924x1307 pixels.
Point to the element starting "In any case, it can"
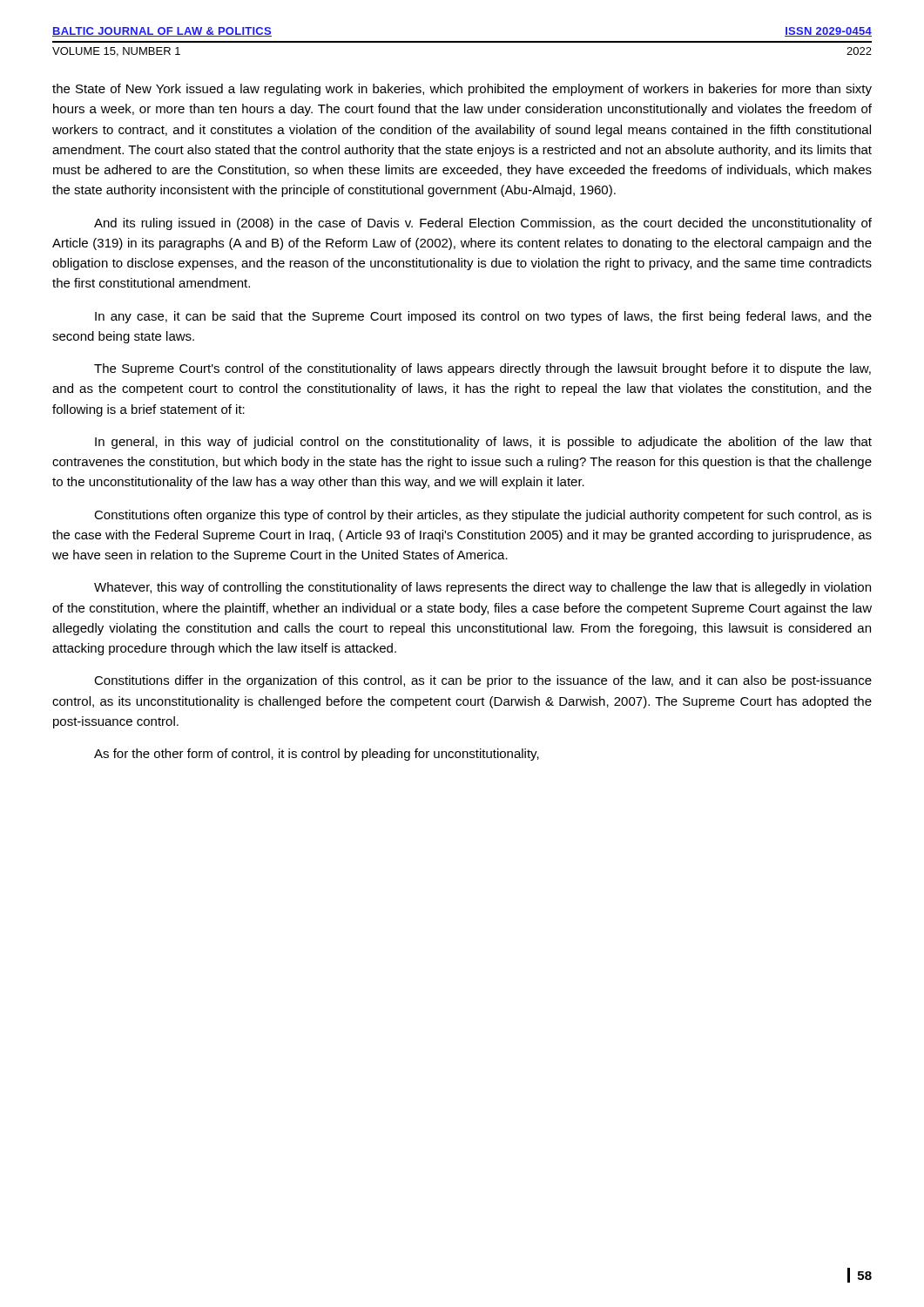pyautogui.click(x=462, y=326)
